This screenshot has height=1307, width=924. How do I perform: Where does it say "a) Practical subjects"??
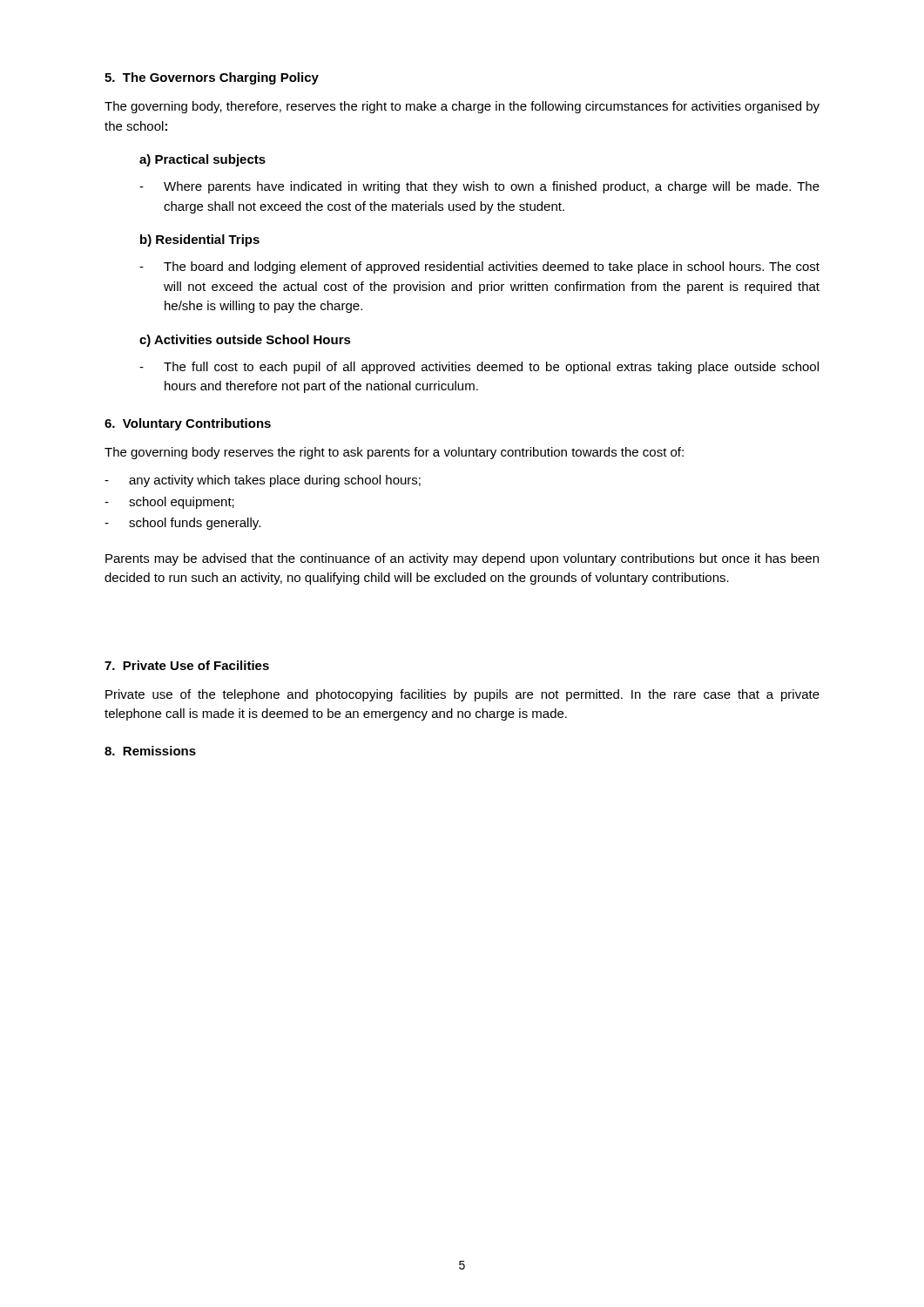click(x=202, y=159)
